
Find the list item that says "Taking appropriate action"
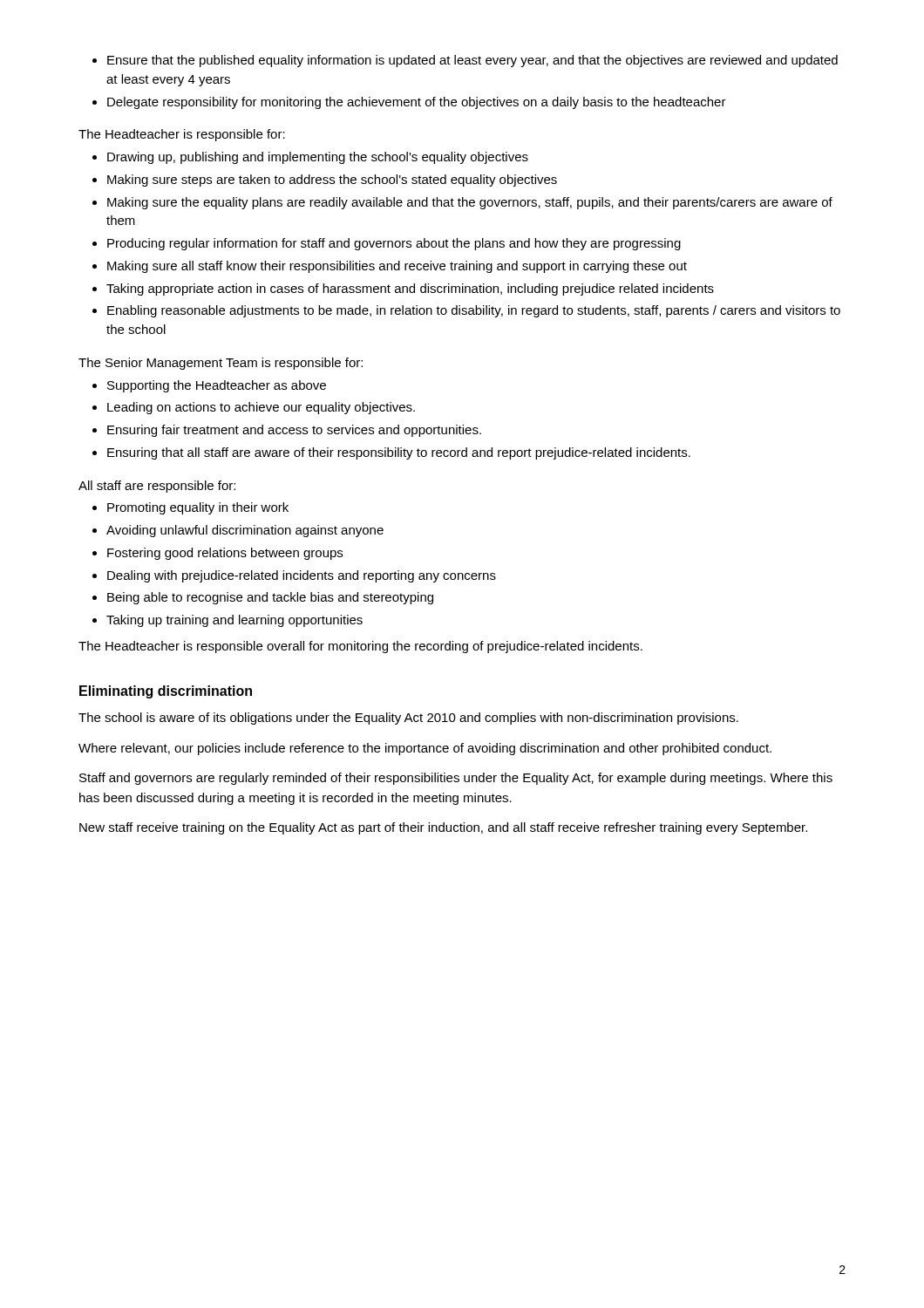tap(410, 288)
